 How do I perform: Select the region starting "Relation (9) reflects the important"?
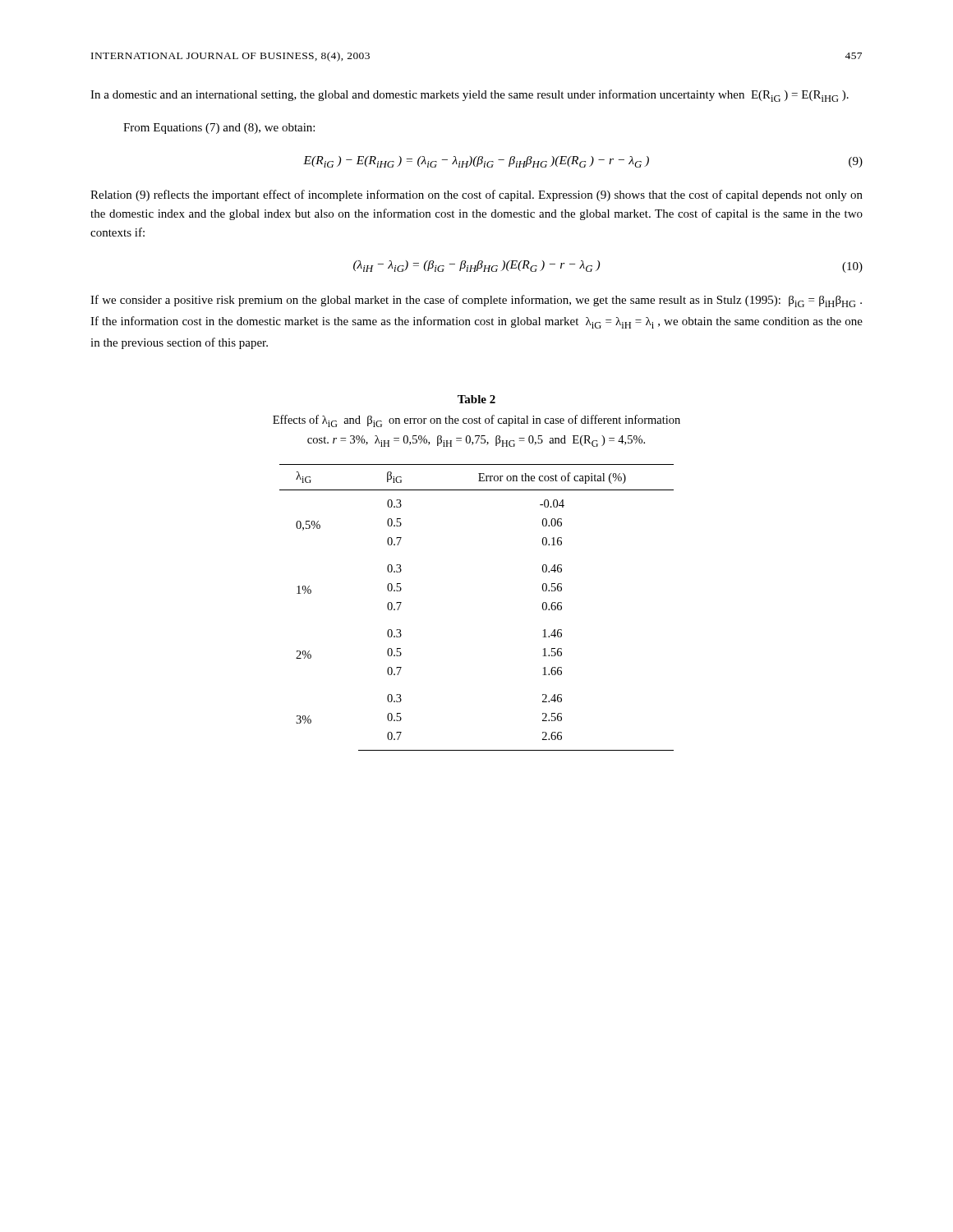coord(476,214)
